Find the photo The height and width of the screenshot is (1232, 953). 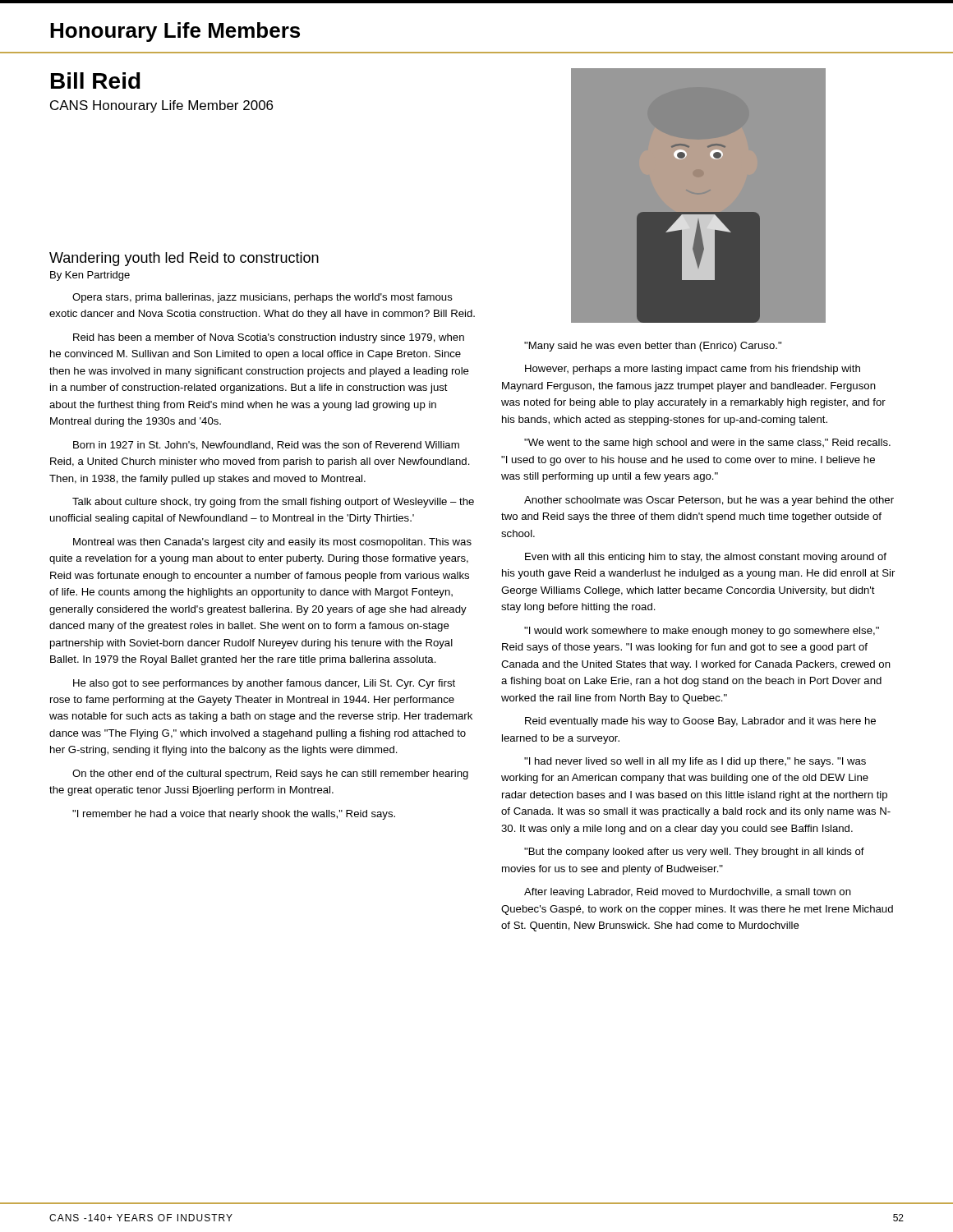[698, 195]
